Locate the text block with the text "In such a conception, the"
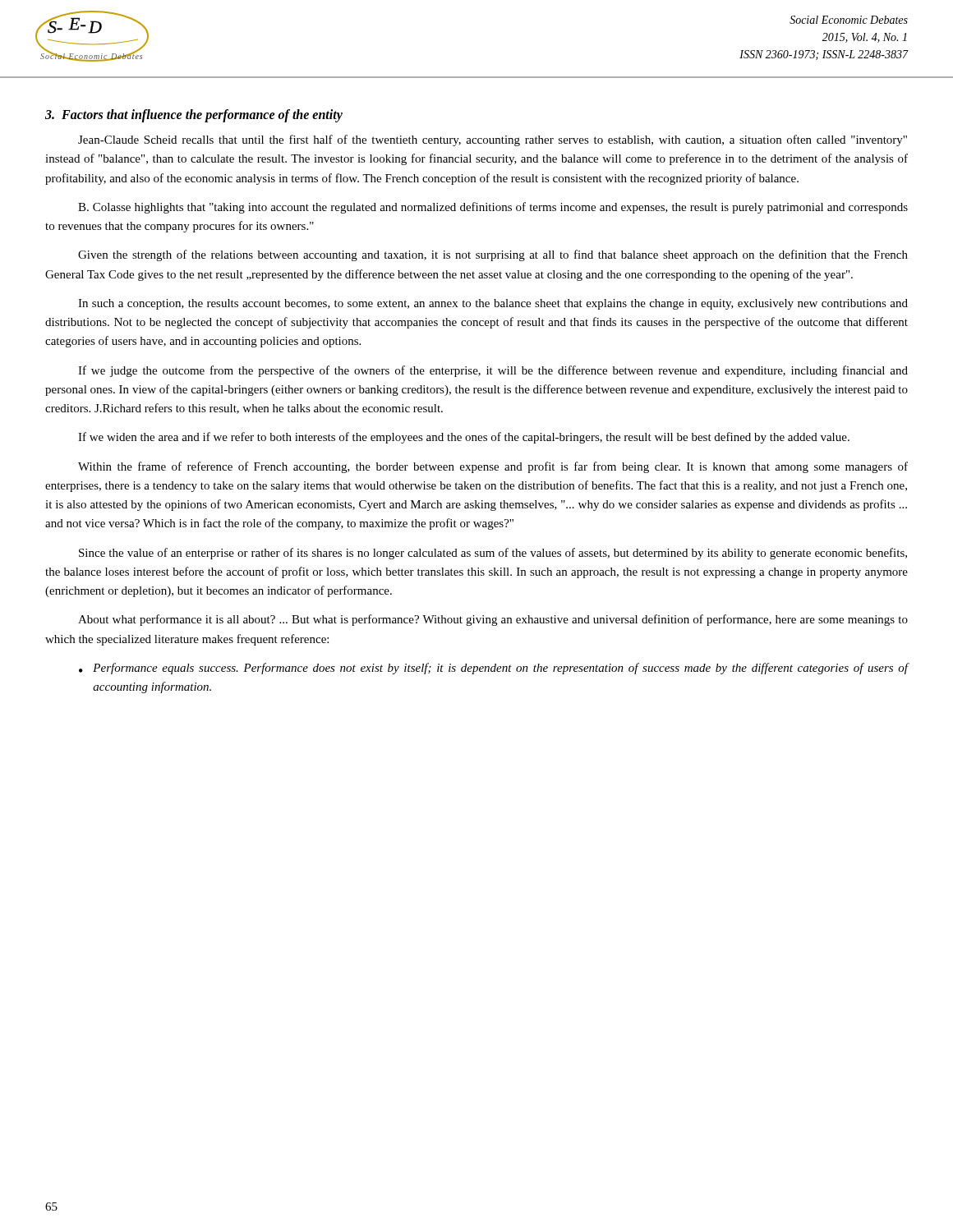Image resolution: width=953 pixels, height=1232 pixels. pos(476,322)
